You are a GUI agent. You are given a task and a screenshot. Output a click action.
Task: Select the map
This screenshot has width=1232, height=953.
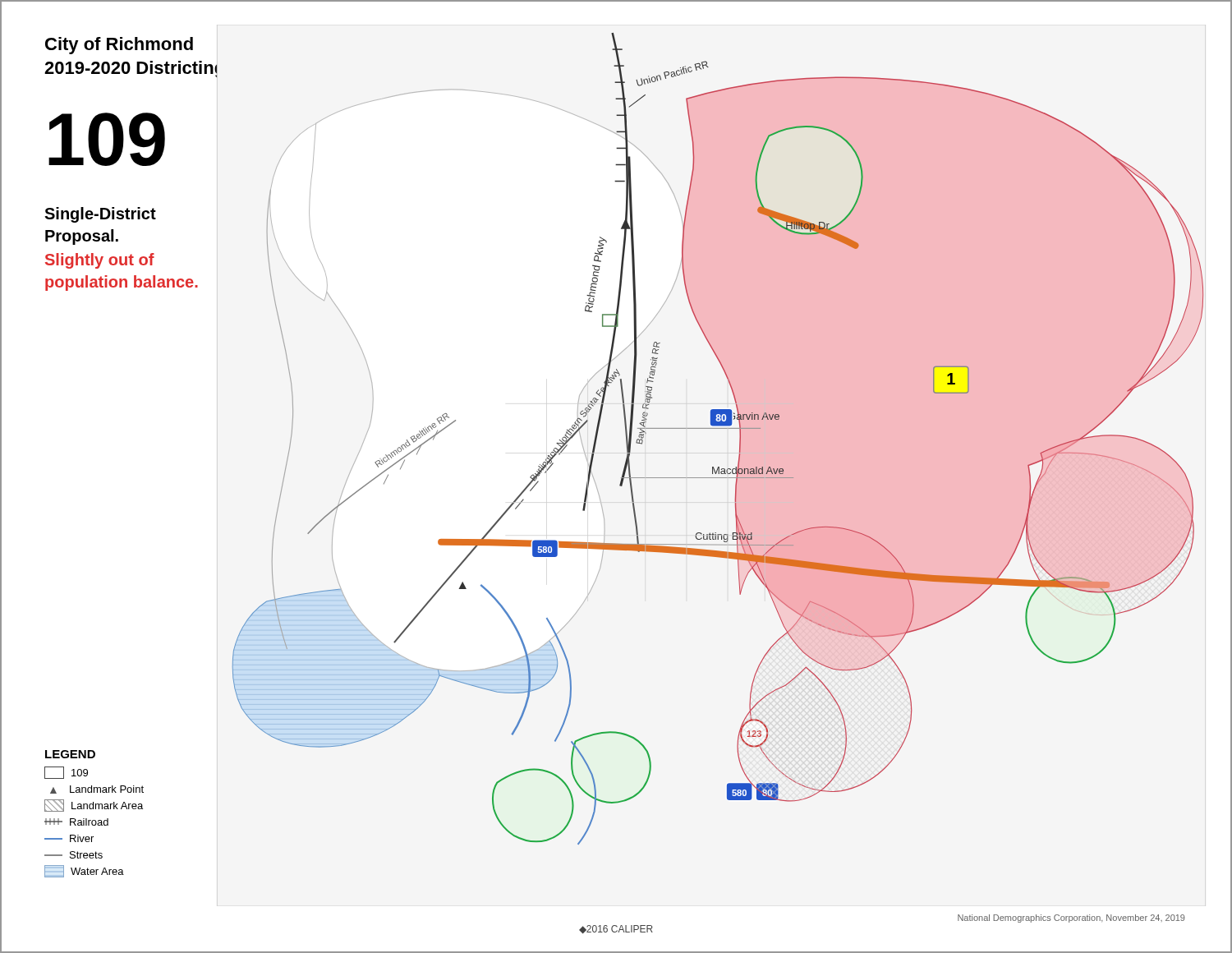pyautogui.click(x=711, y=465)
